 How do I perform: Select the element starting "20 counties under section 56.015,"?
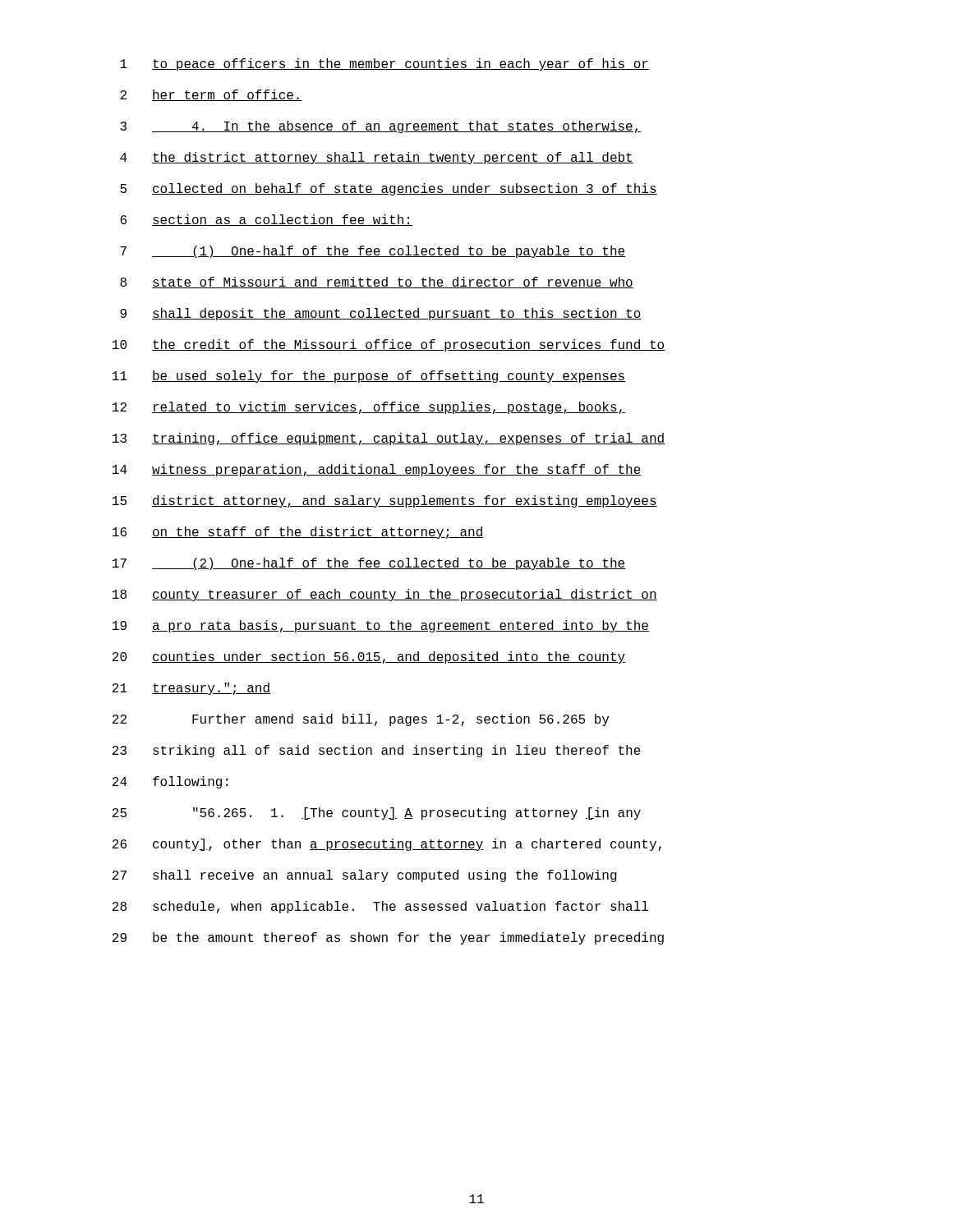point(485,658)
